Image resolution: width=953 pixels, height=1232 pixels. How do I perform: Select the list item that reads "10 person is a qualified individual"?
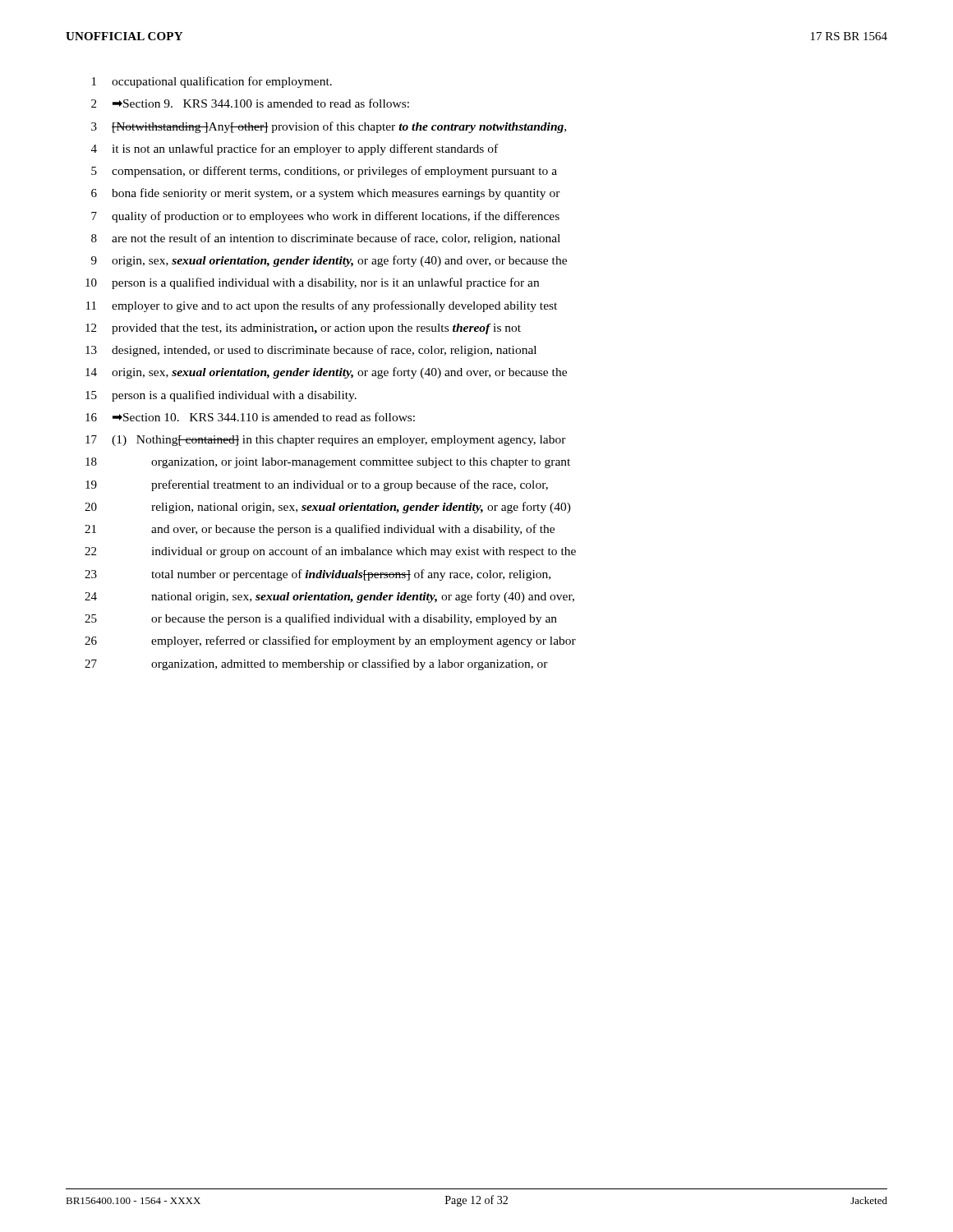pyautogui.click(x=476, y=282)
